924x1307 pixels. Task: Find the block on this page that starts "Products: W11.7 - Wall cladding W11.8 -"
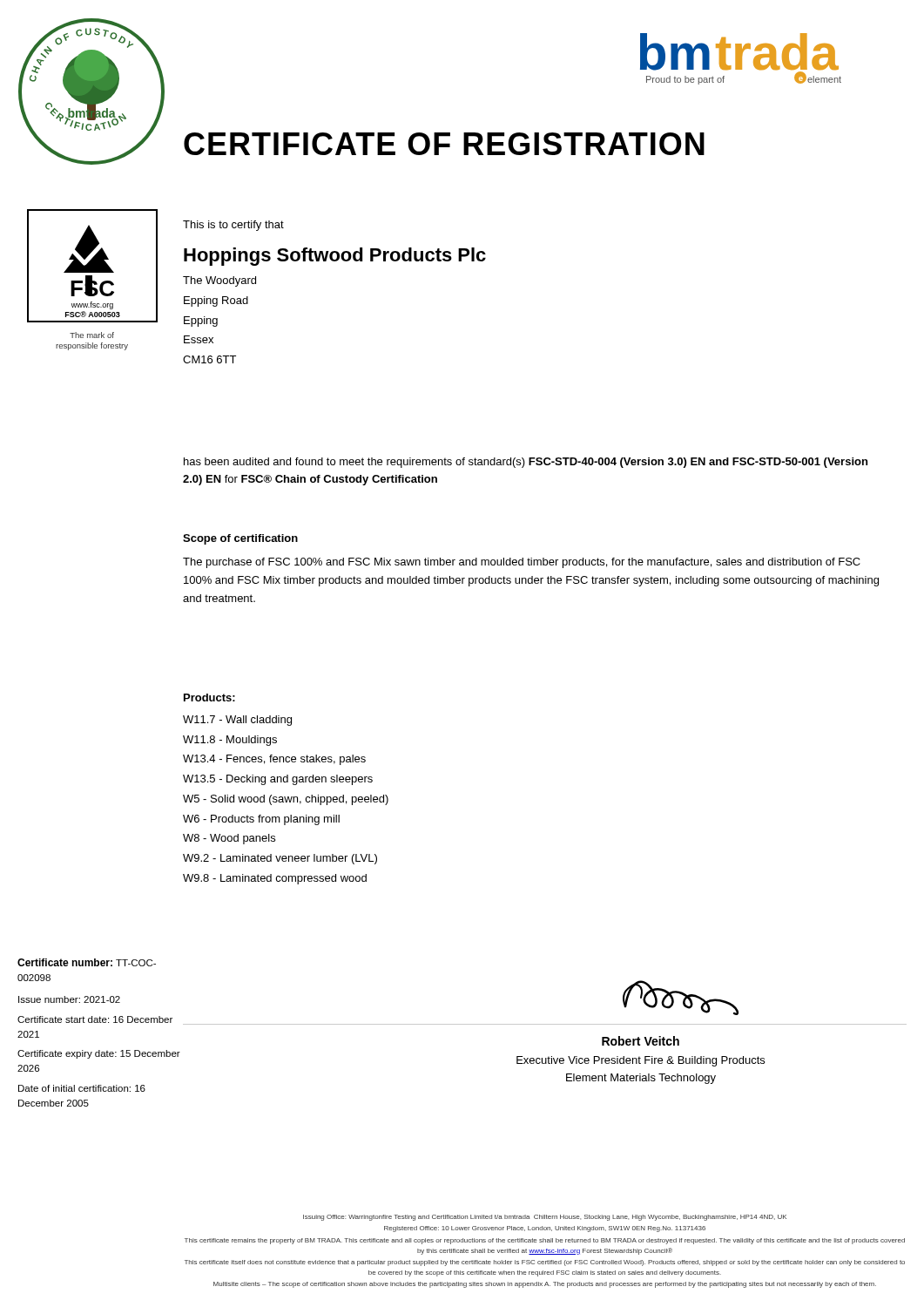[x=209, y=698]
